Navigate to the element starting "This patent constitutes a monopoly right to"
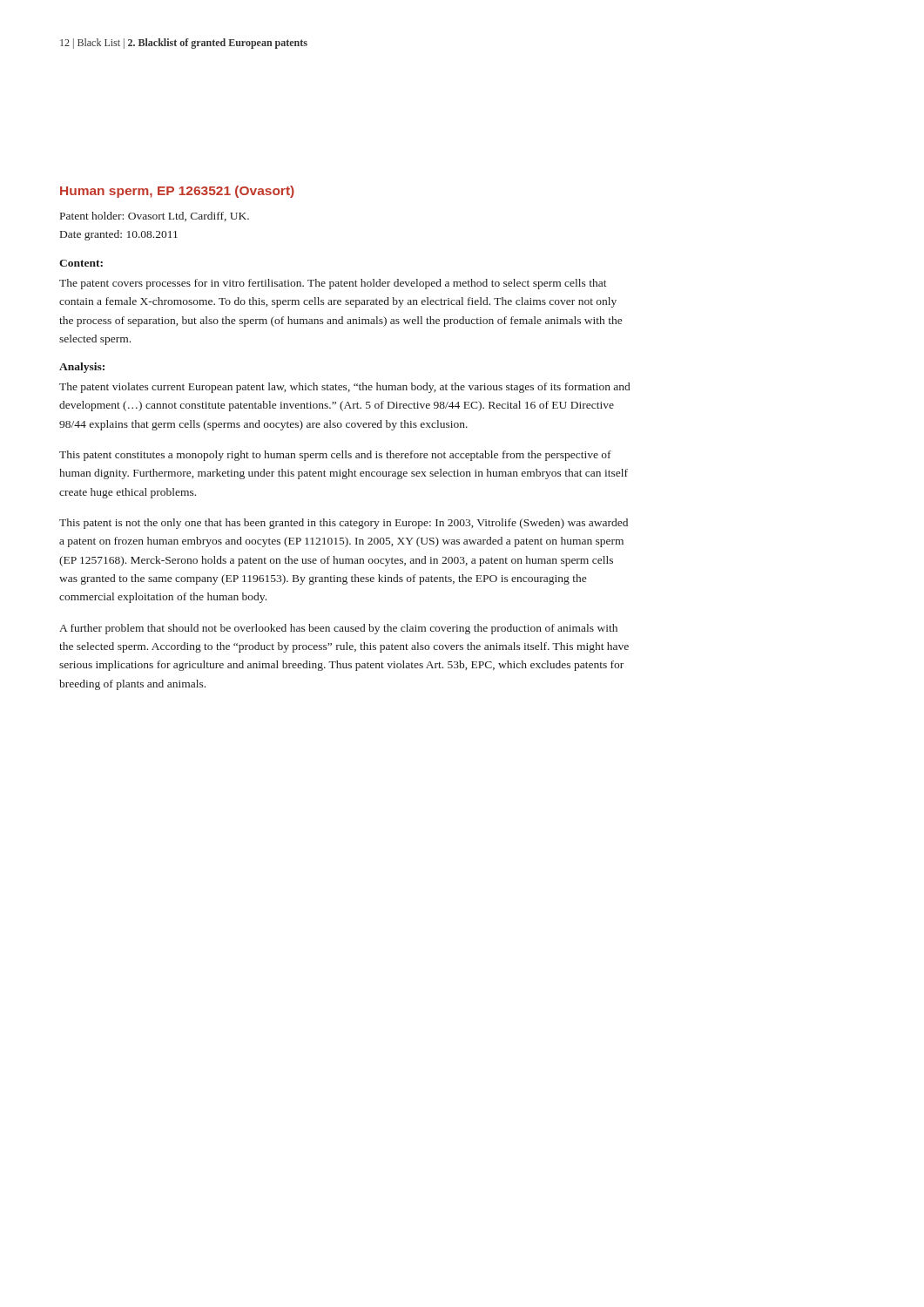This screenshot has height=1307, width=924. click(x=344, y=473)
